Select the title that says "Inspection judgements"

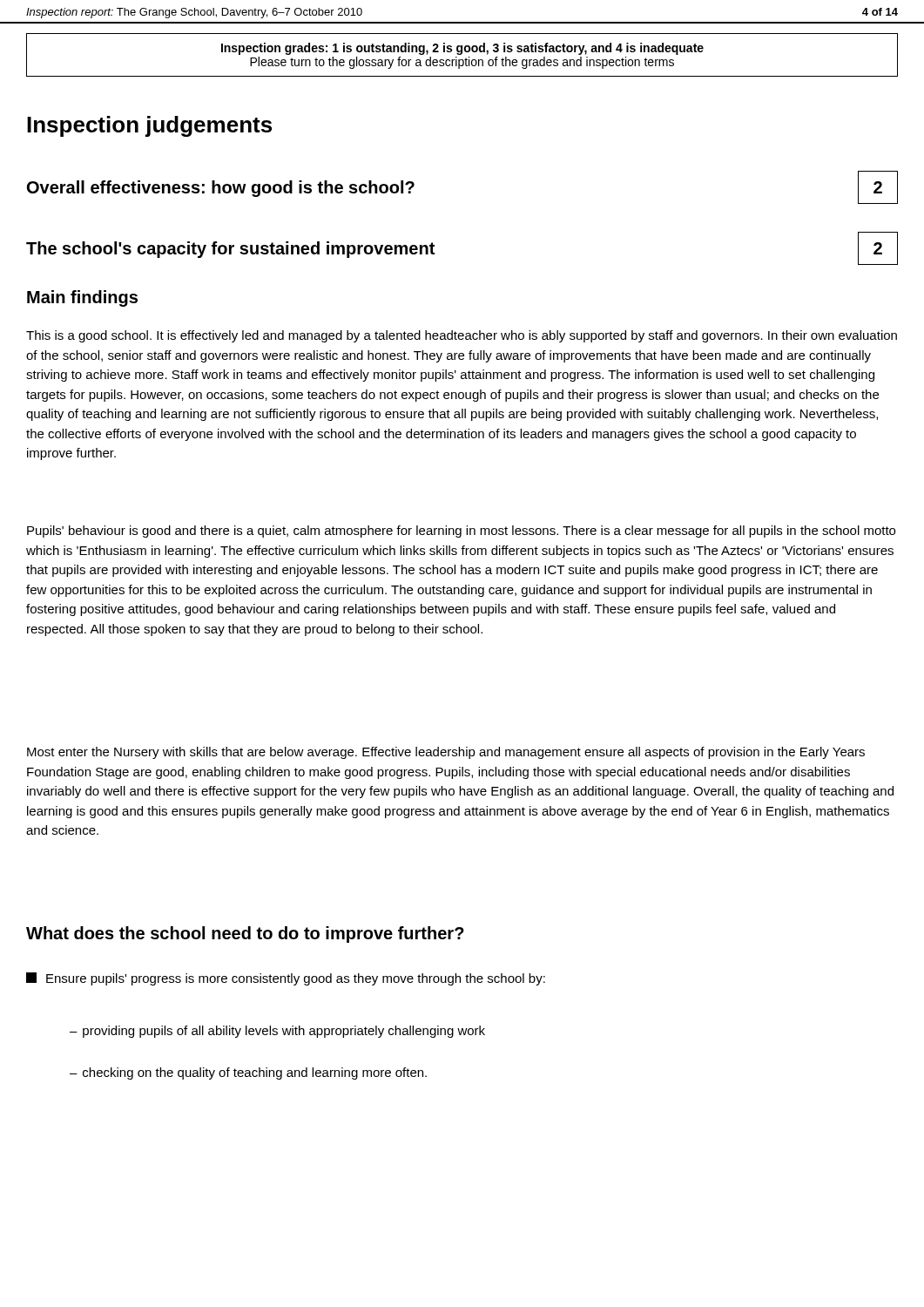point(149,125)
